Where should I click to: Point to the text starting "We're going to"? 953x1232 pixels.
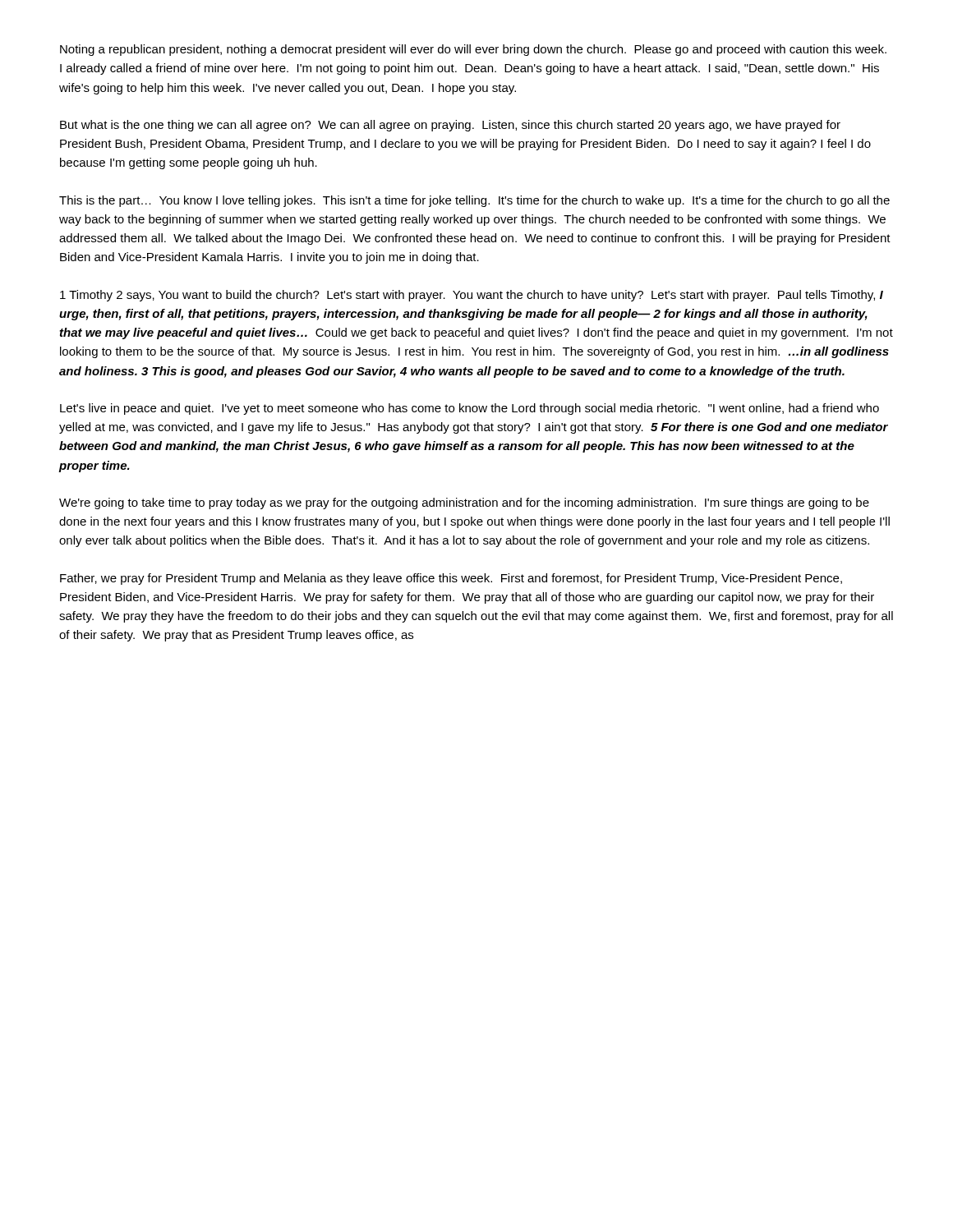click(475, 521)
